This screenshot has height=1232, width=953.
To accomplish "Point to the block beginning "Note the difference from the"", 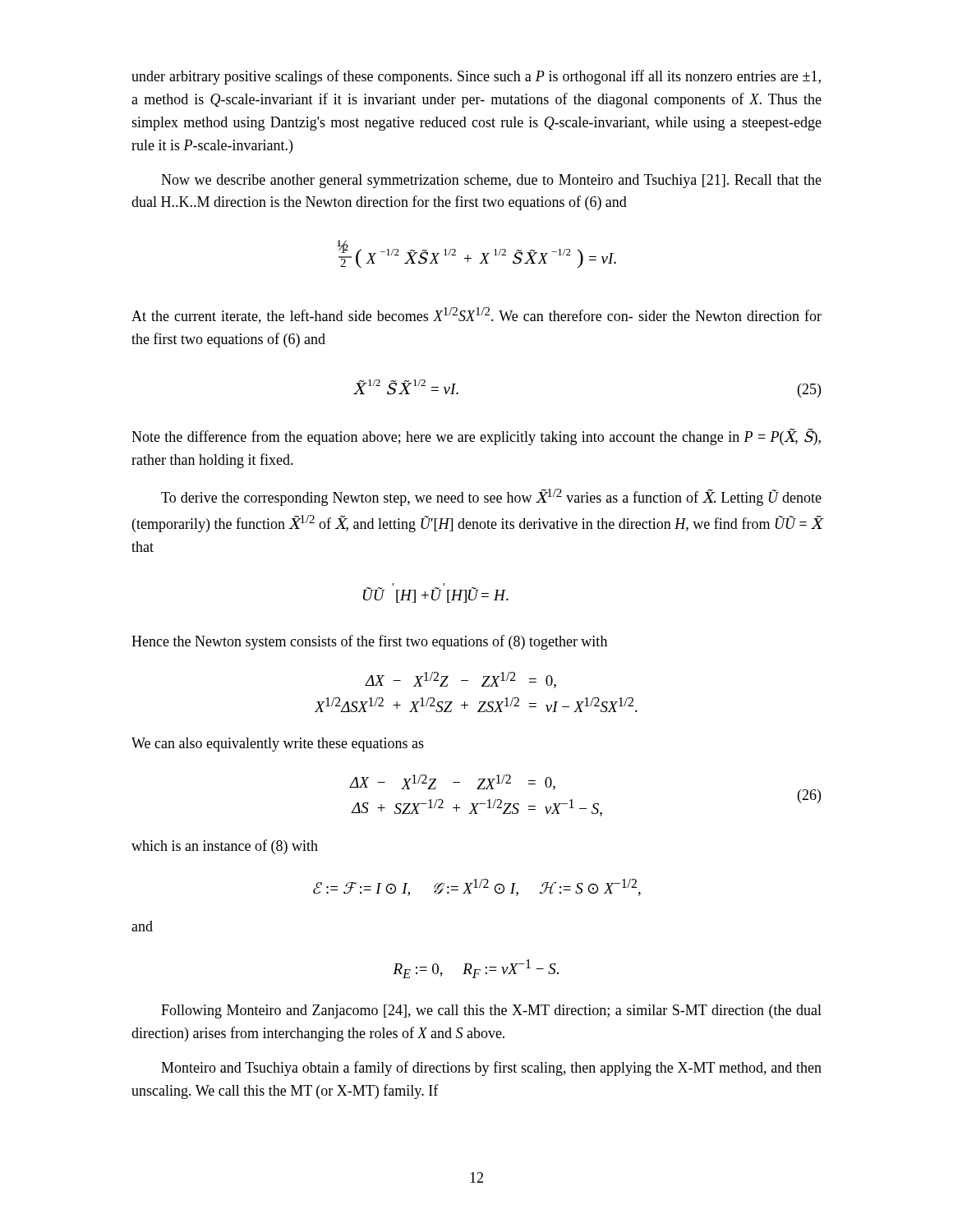I will (x=476, y=449).
